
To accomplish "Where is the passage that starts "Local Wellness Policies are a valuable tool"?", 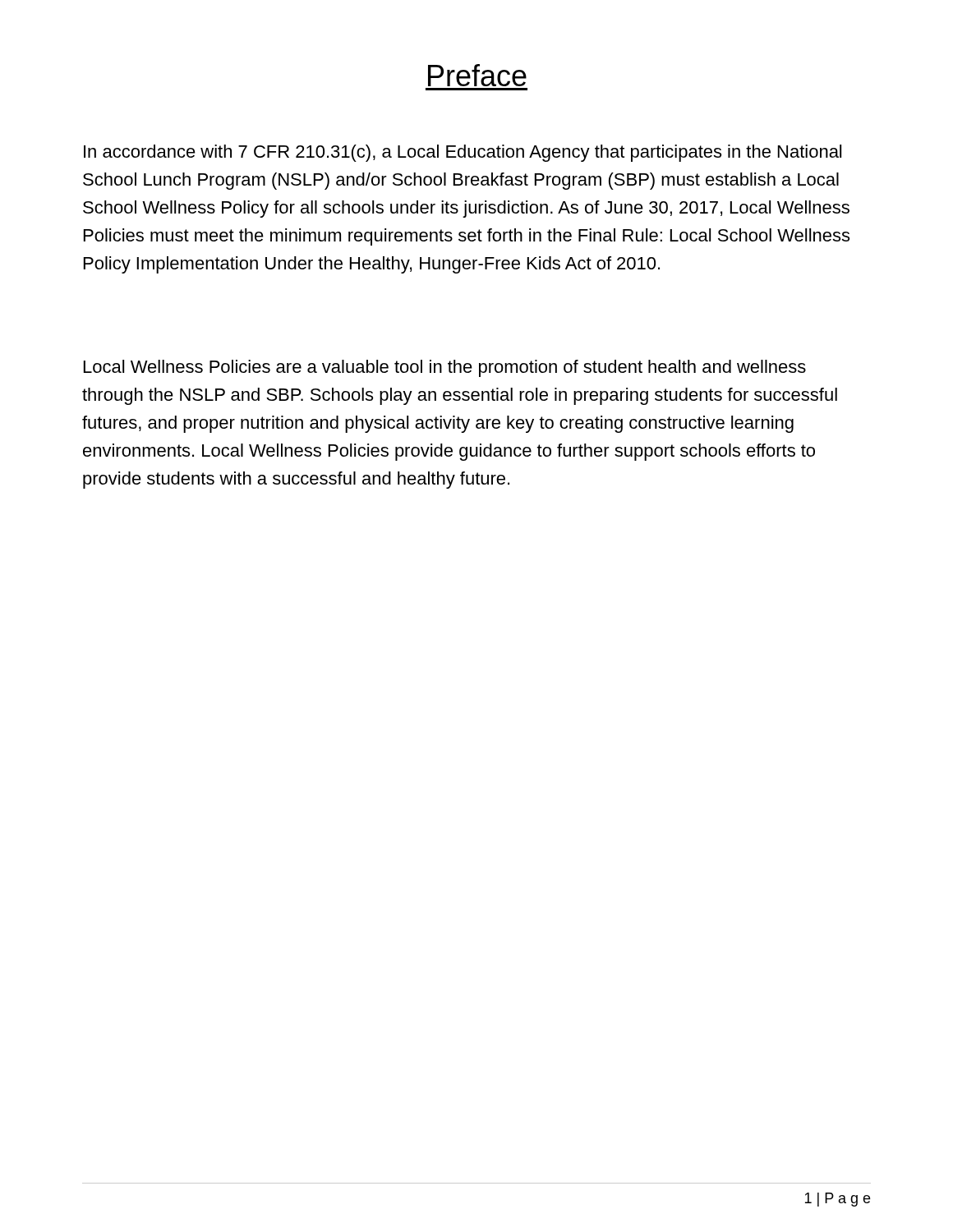I will [x=460, y=423].
